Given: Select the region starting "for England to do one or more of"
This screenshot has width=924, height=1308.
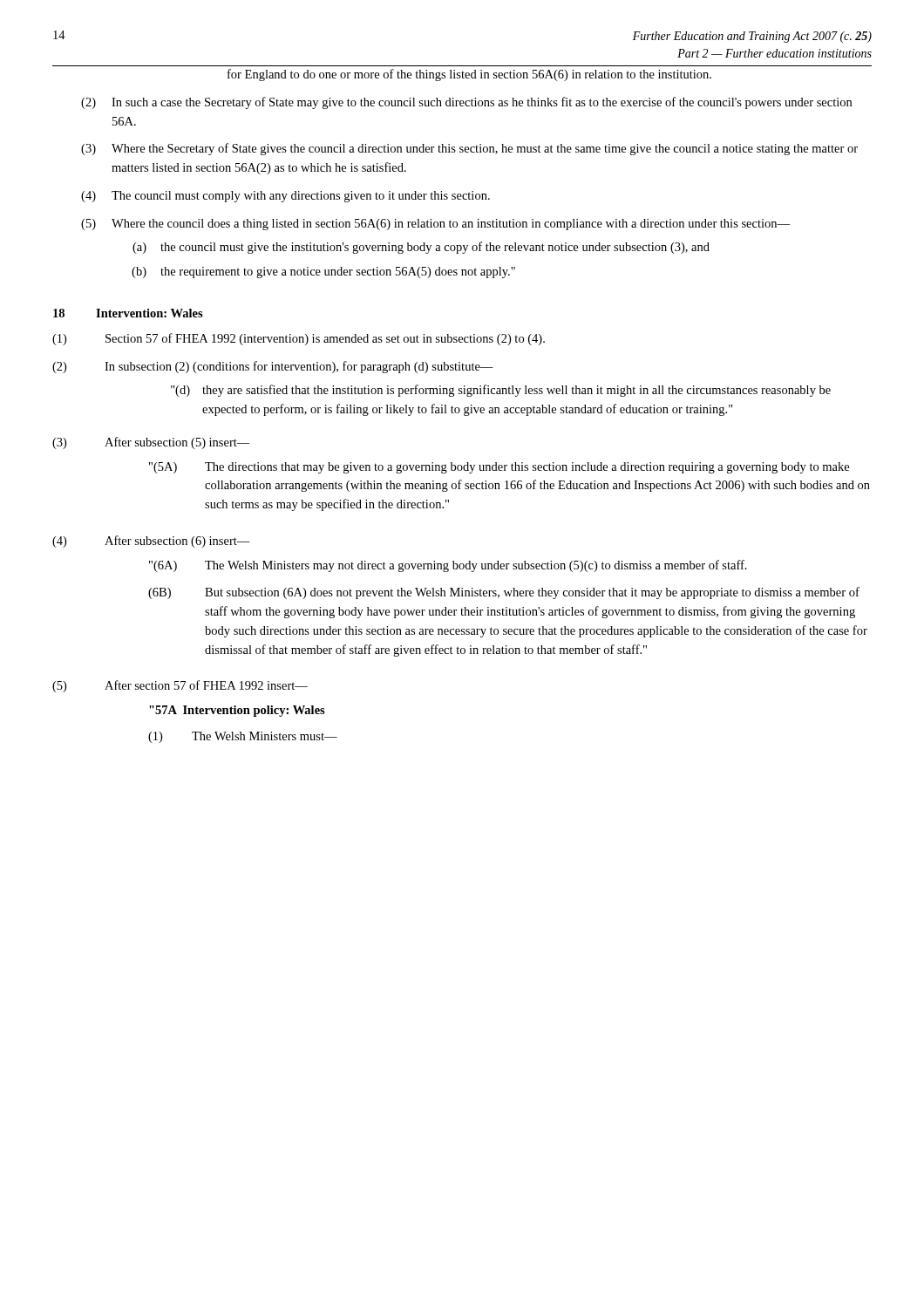Looking at the screenshot, I should tap(469, 74).
